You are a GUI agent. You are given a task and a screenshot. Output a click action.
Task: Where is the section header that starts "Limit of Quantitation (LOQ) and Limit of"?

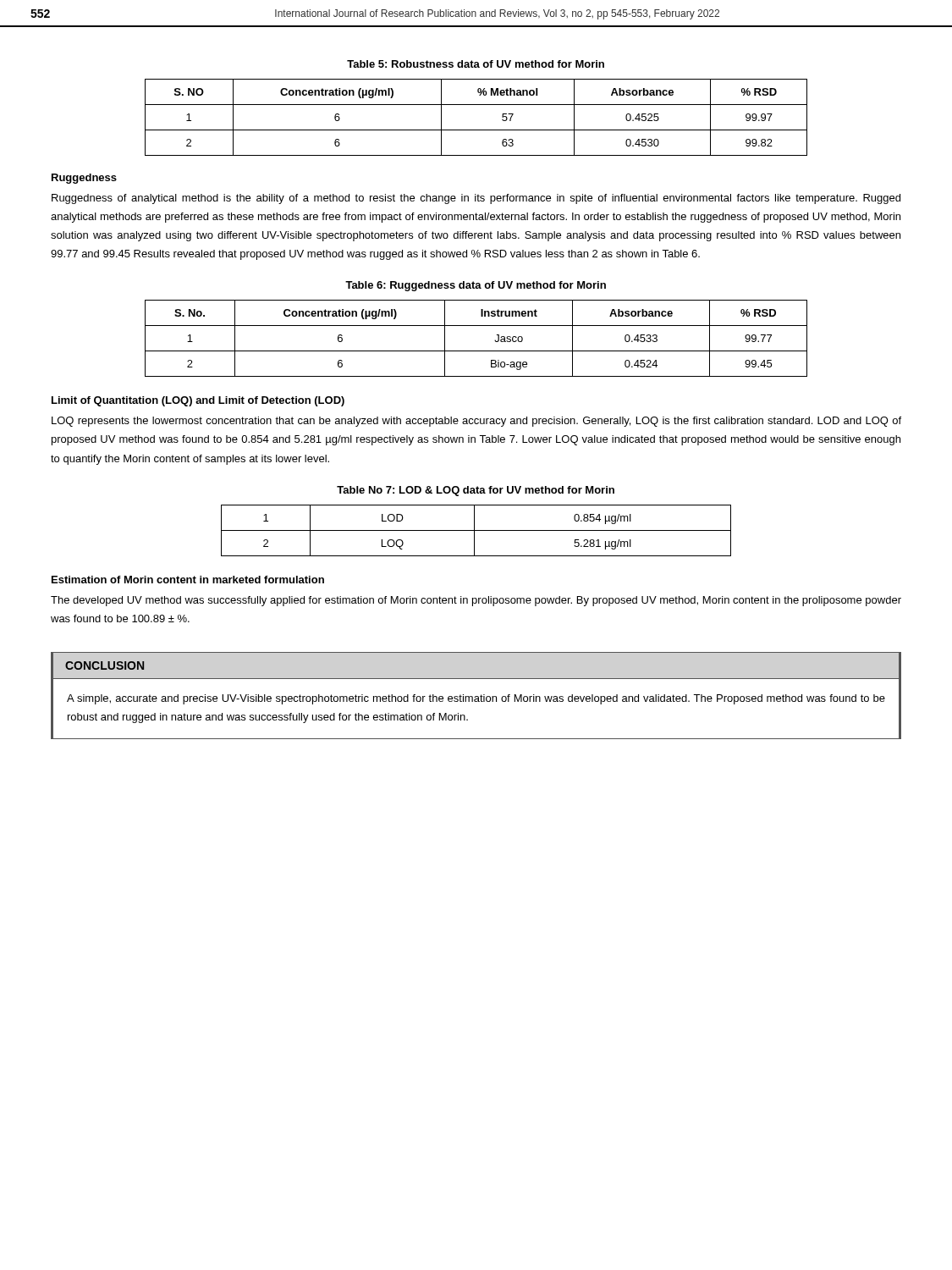coord(198,400)
